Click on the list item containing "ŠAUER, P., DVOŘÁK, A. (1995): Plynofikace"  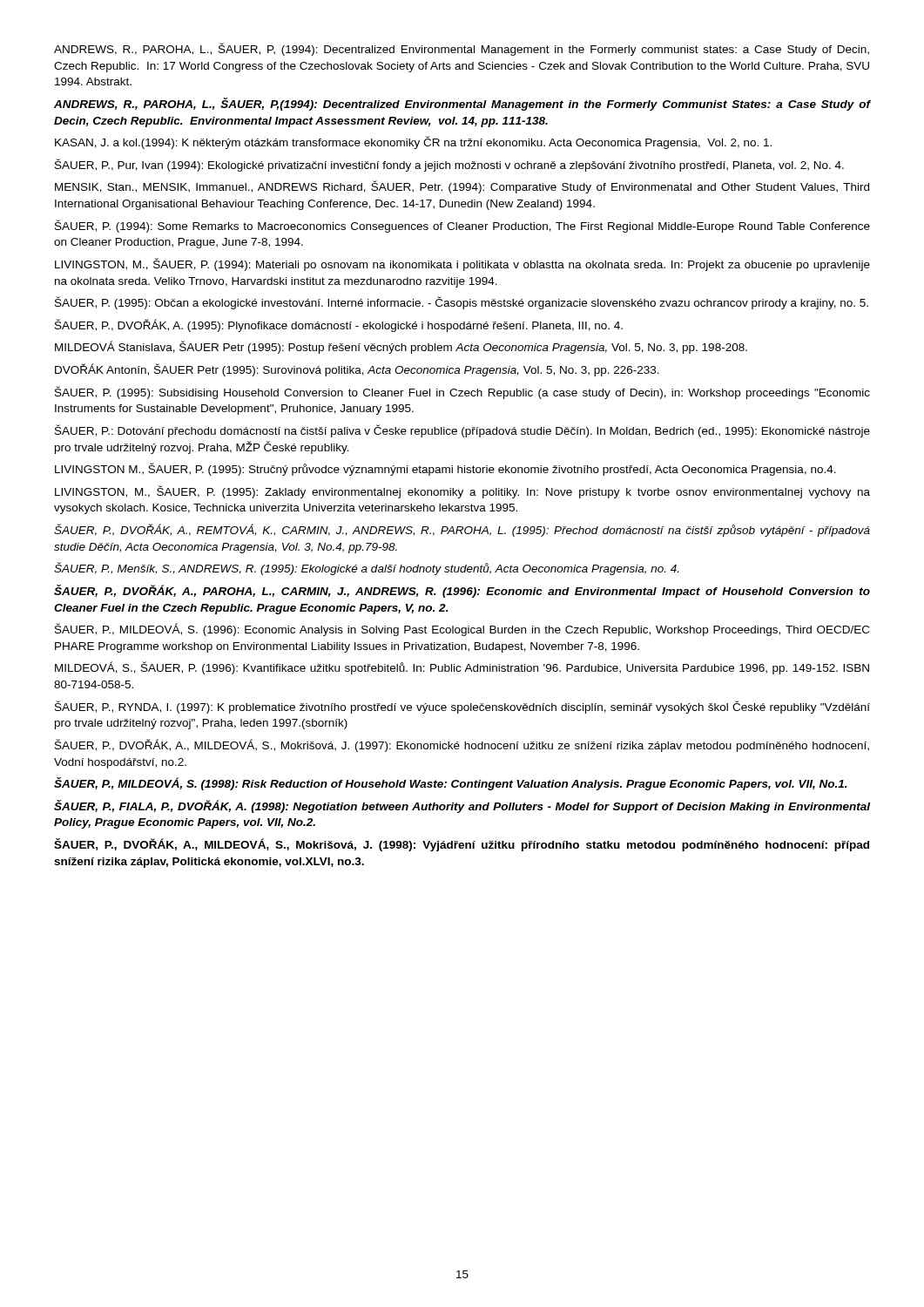(339, 325)
